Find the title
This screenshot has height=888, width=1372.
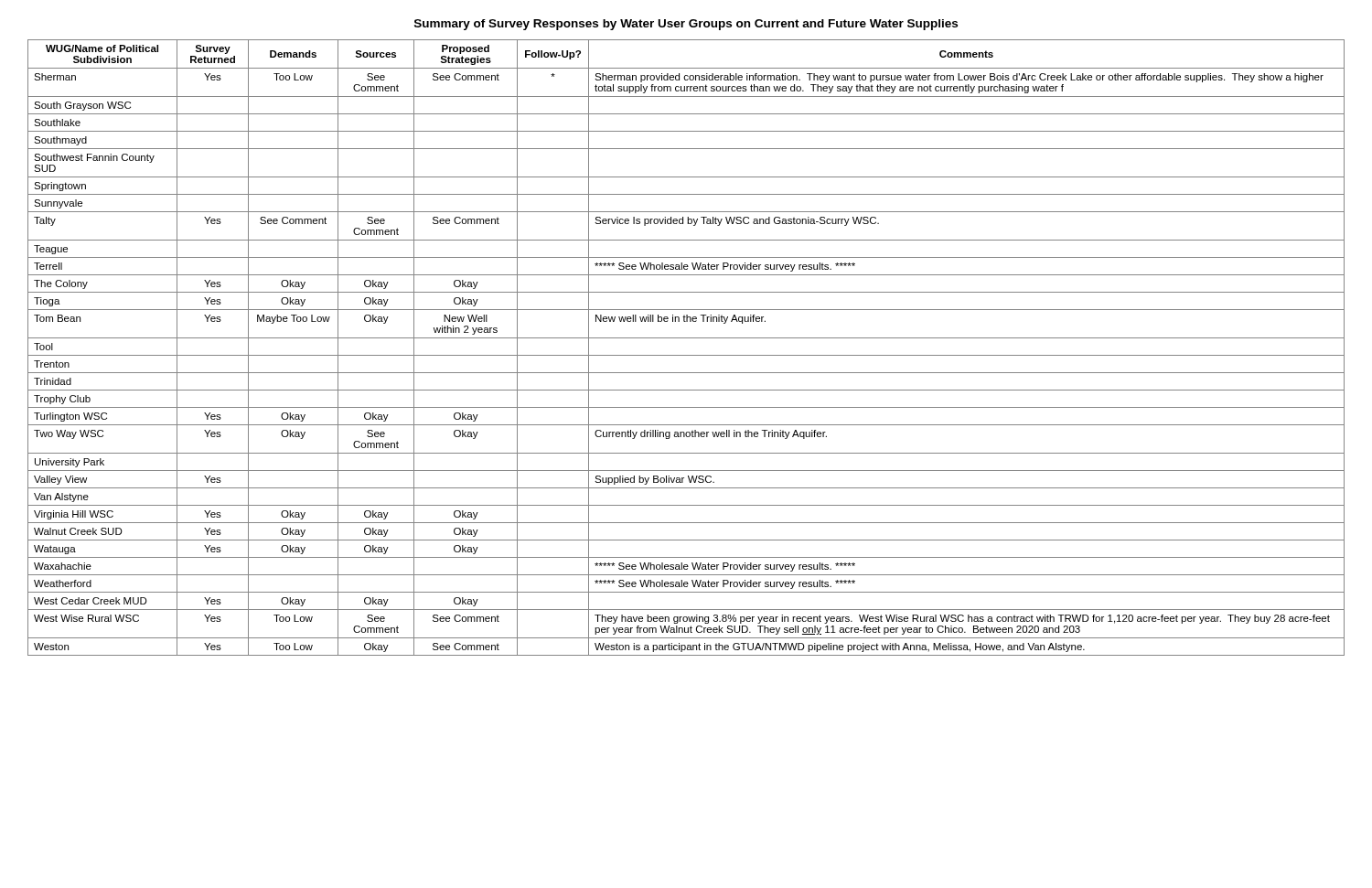[x=686, y=23]
